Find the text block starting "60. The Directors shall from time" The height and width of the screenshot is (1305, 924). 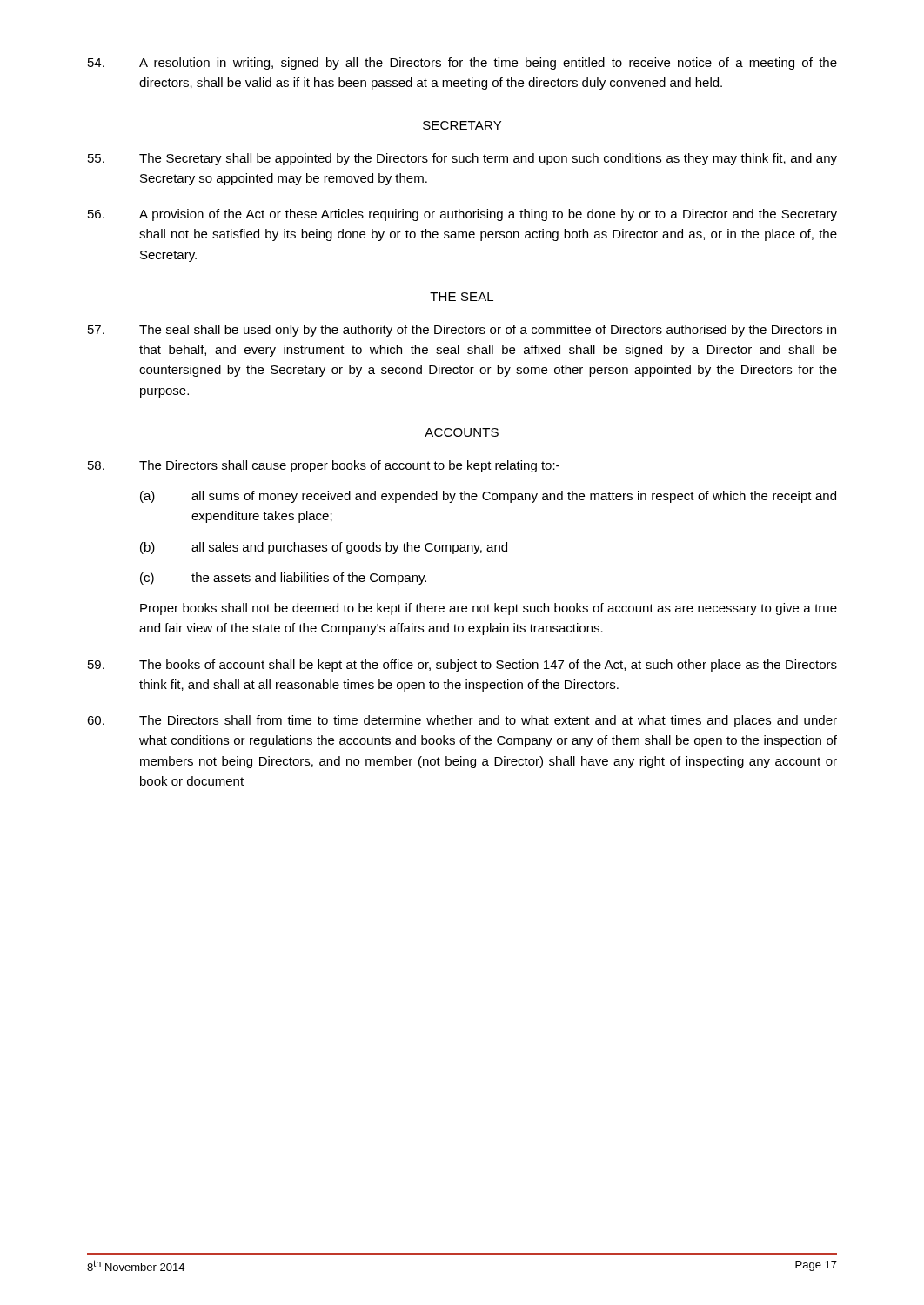click(462, 750)
